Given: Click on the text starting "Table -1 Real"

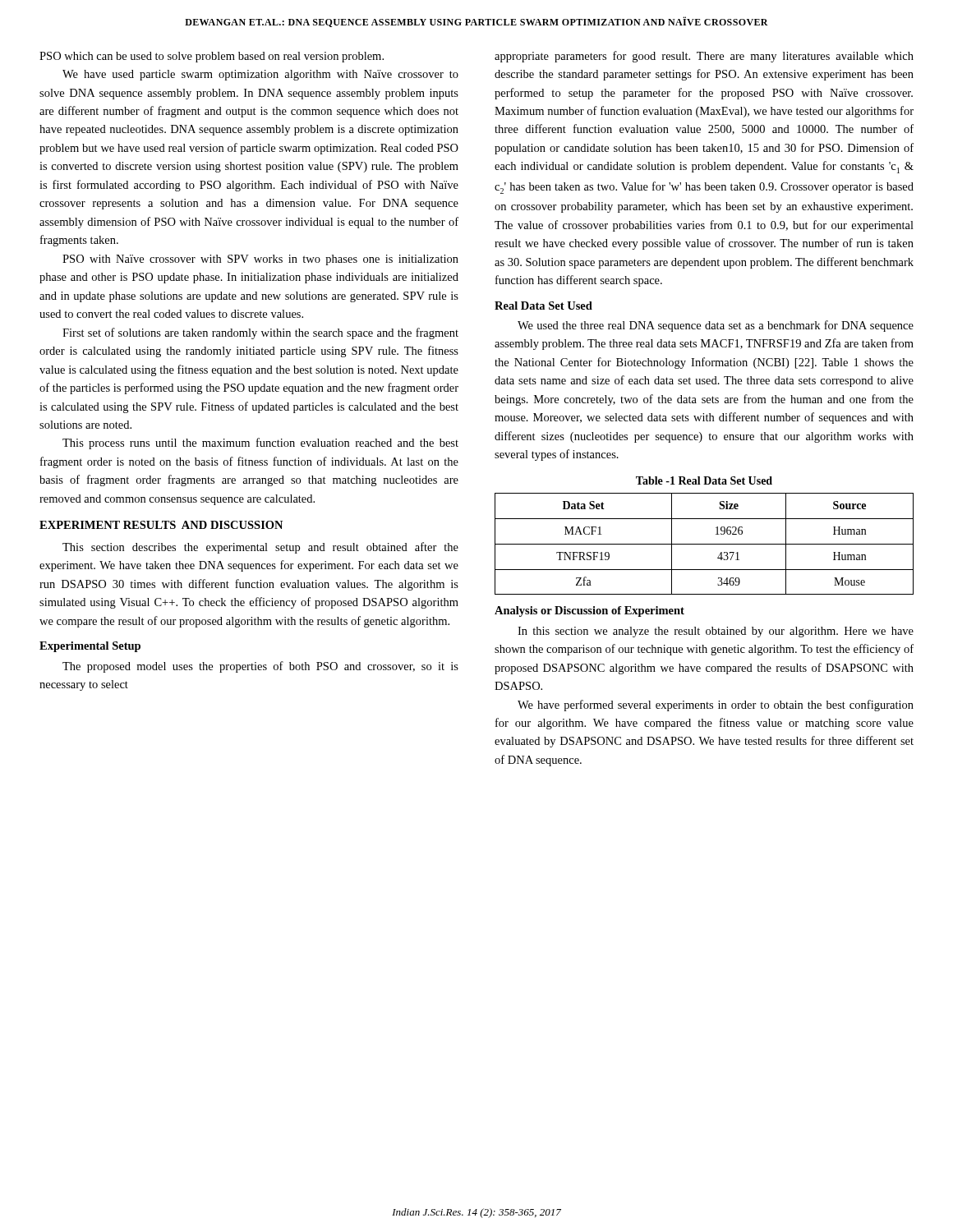Looking at the screenshot, I should click(704, 481).
